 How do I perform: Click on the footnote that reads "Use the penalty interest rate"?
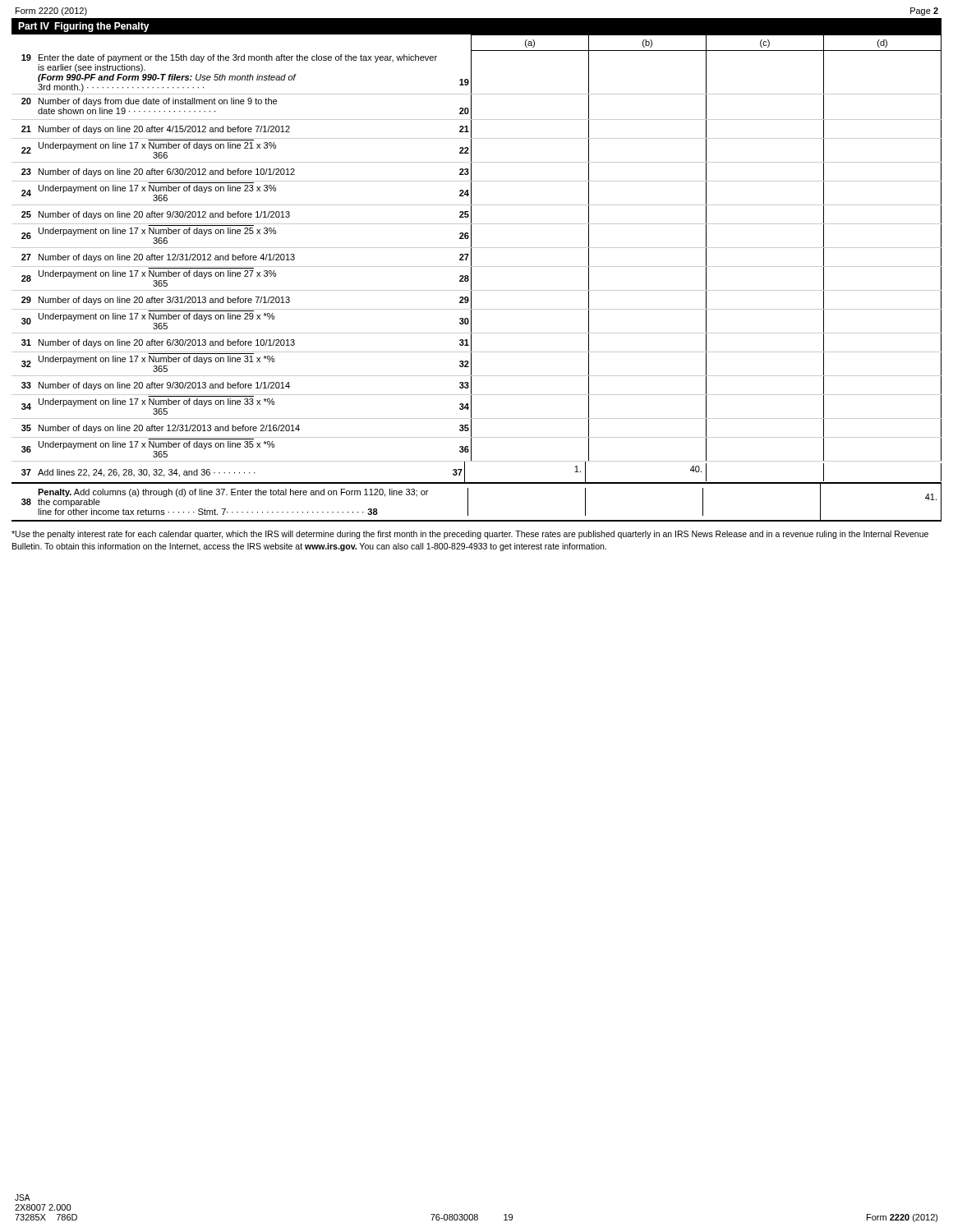click(x=470, y=540)
